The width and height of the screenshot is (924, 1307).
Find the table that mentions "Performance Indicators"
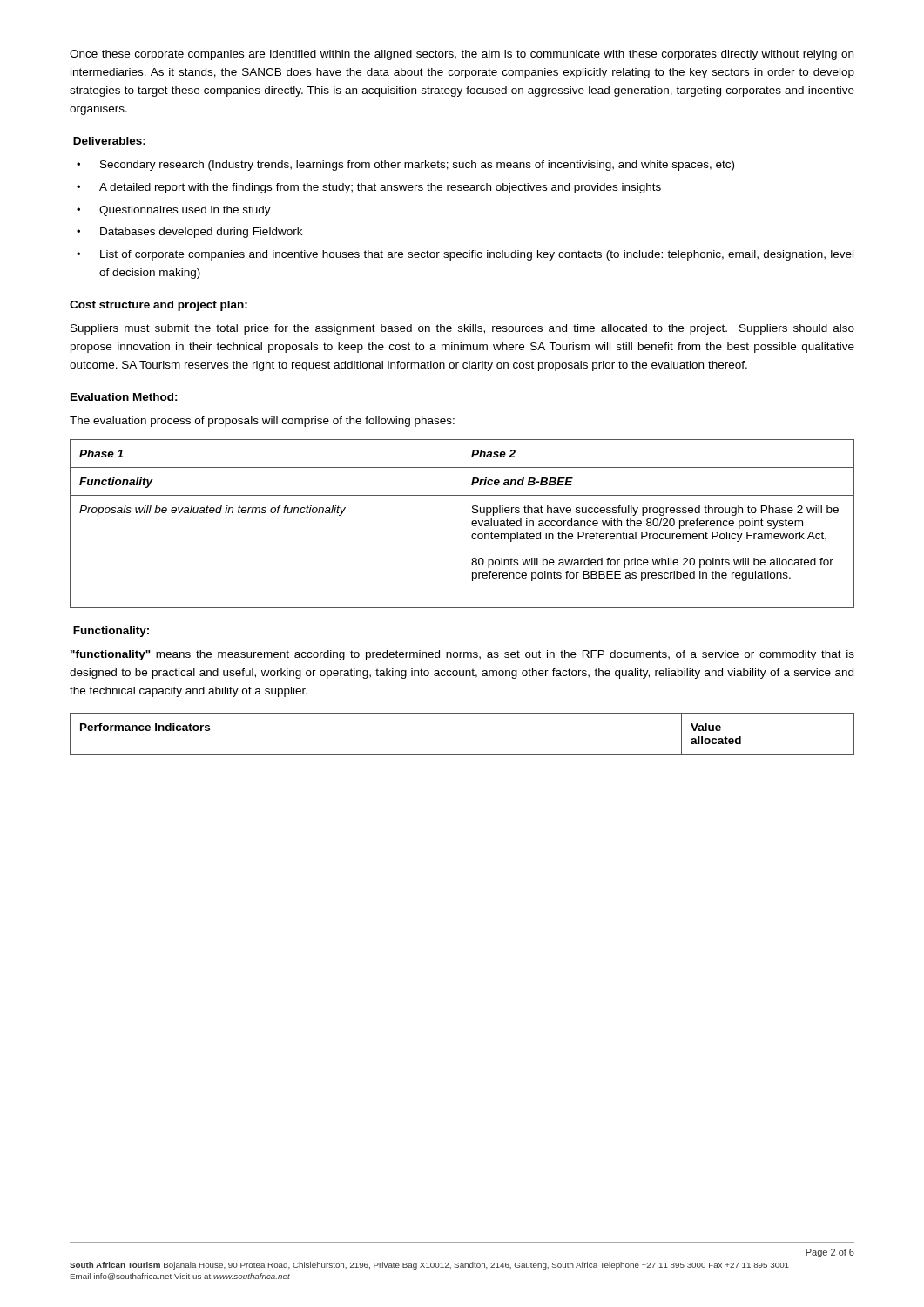coord(462,733)
